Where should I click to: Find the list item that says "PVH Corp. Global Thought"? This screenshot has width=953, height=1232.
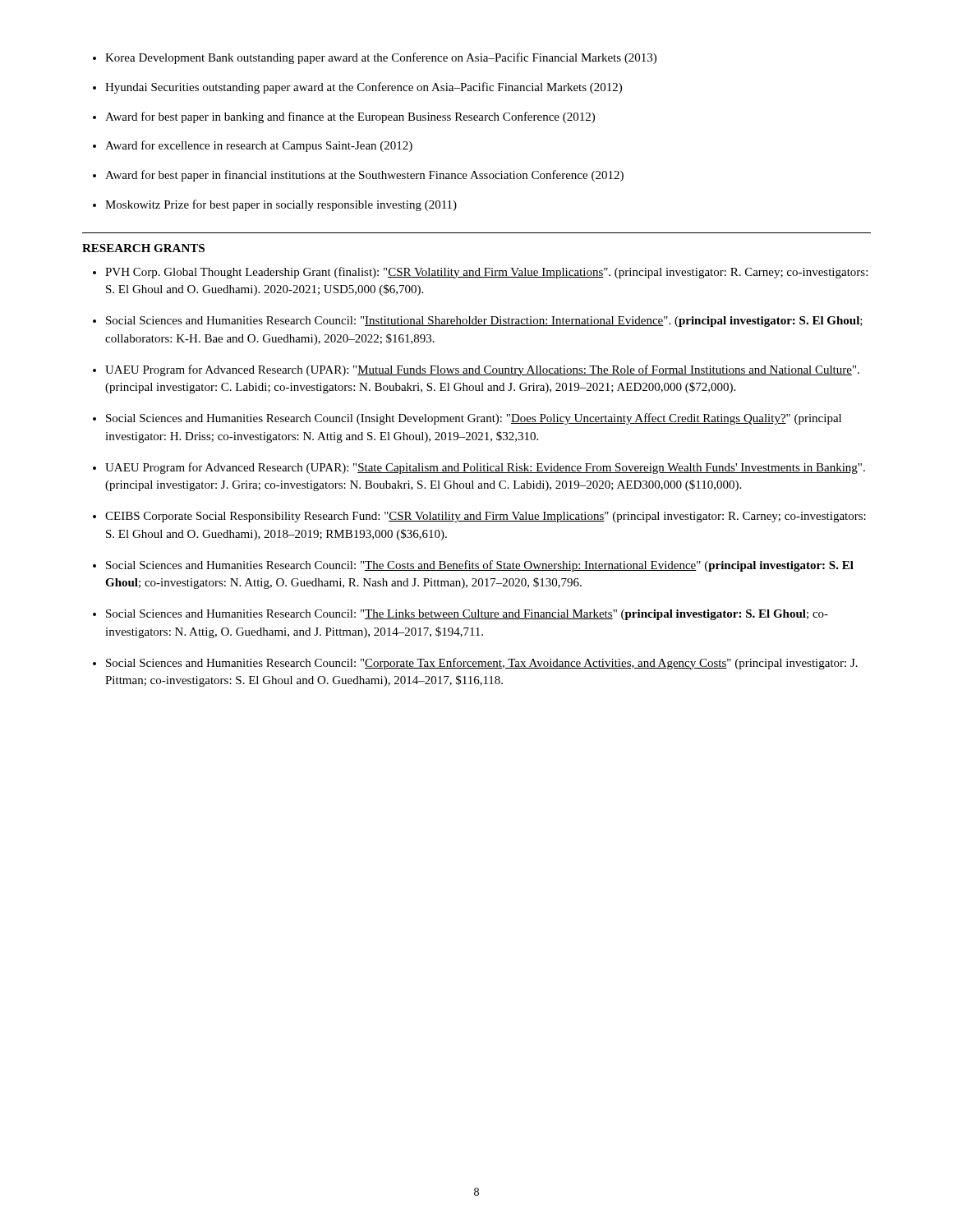pyautogui.click(x=488, y=281)
